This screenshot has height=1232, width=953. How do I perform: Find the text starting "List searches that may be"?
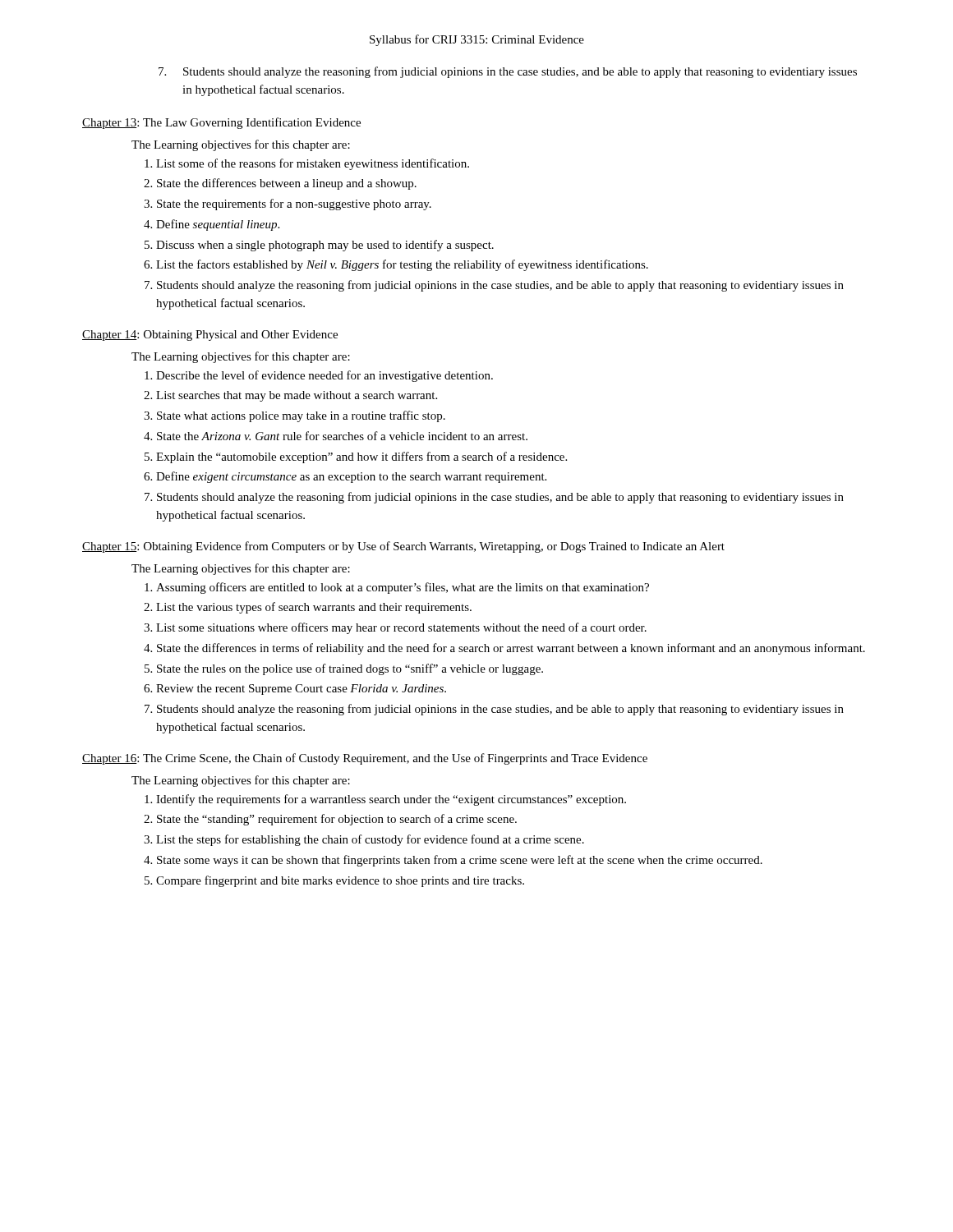pyautogui.click(x=297, y=396)
